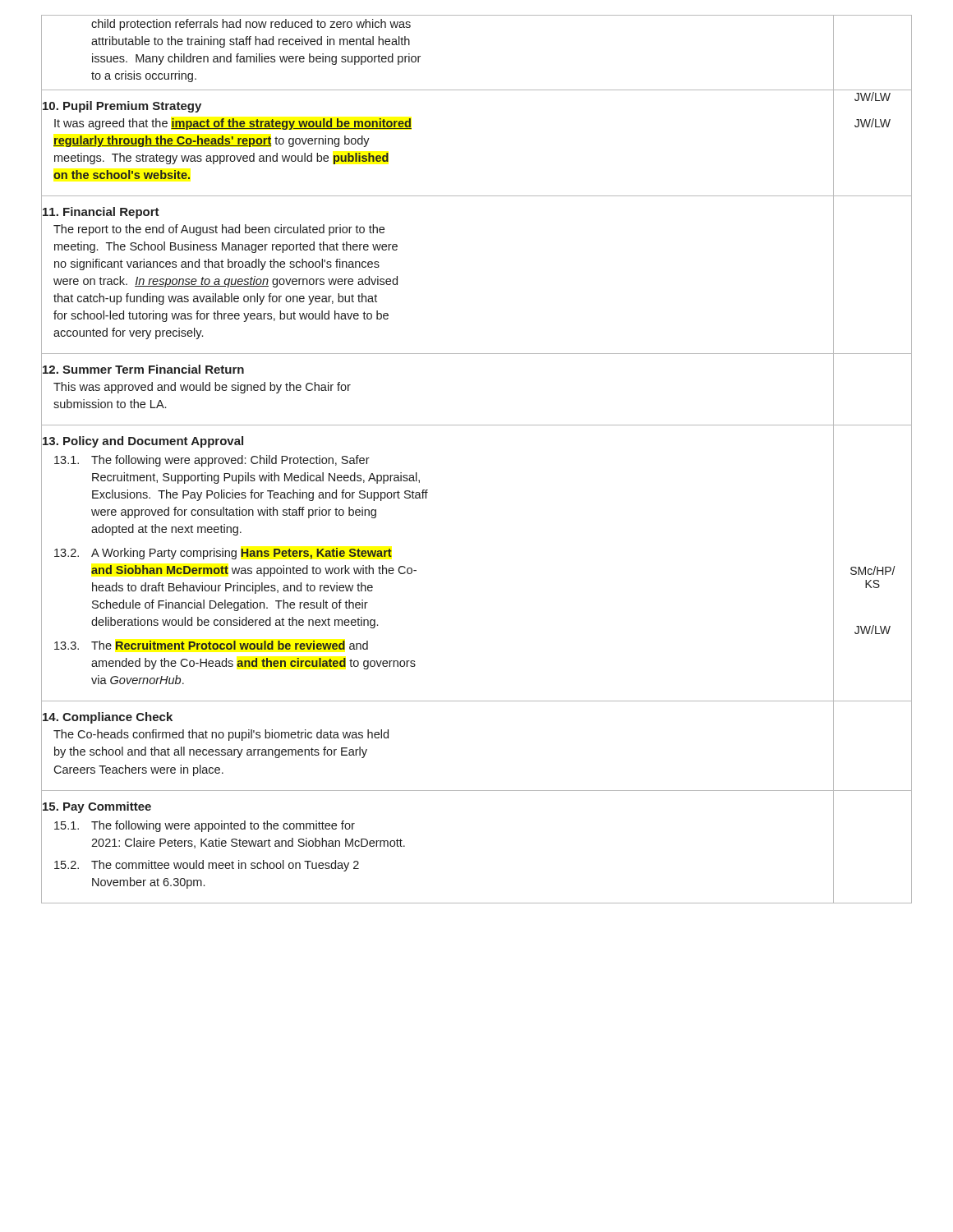Where is the passage that starts "It was agreed that the impact"?

pyautogui.click(x=232, y=149)
